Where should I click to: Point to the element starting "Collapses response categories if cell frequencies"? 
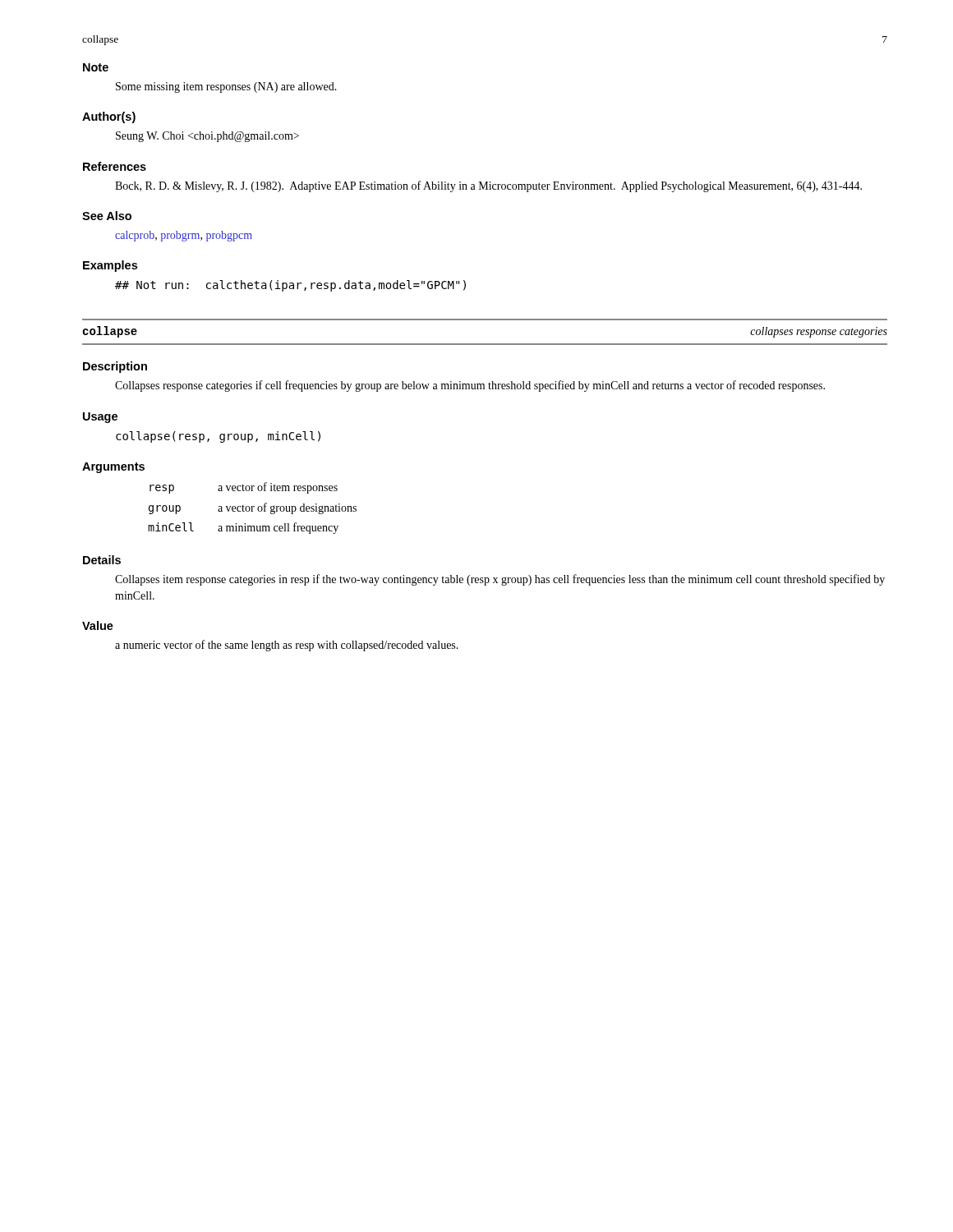470,386
